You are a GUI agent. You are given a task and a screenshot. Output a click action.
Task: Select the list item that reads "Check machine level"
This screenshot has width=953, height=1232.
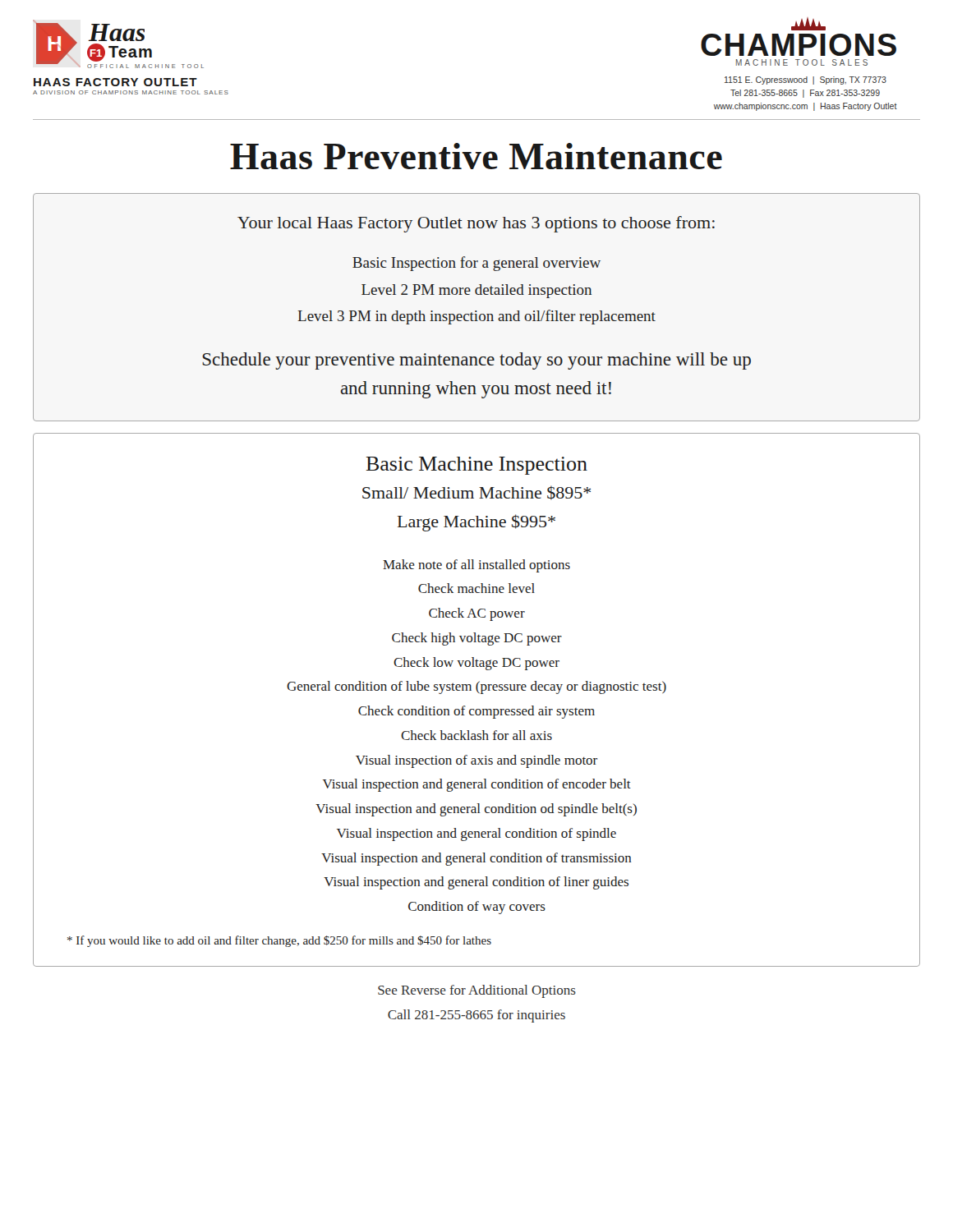(x=476, y=589)
